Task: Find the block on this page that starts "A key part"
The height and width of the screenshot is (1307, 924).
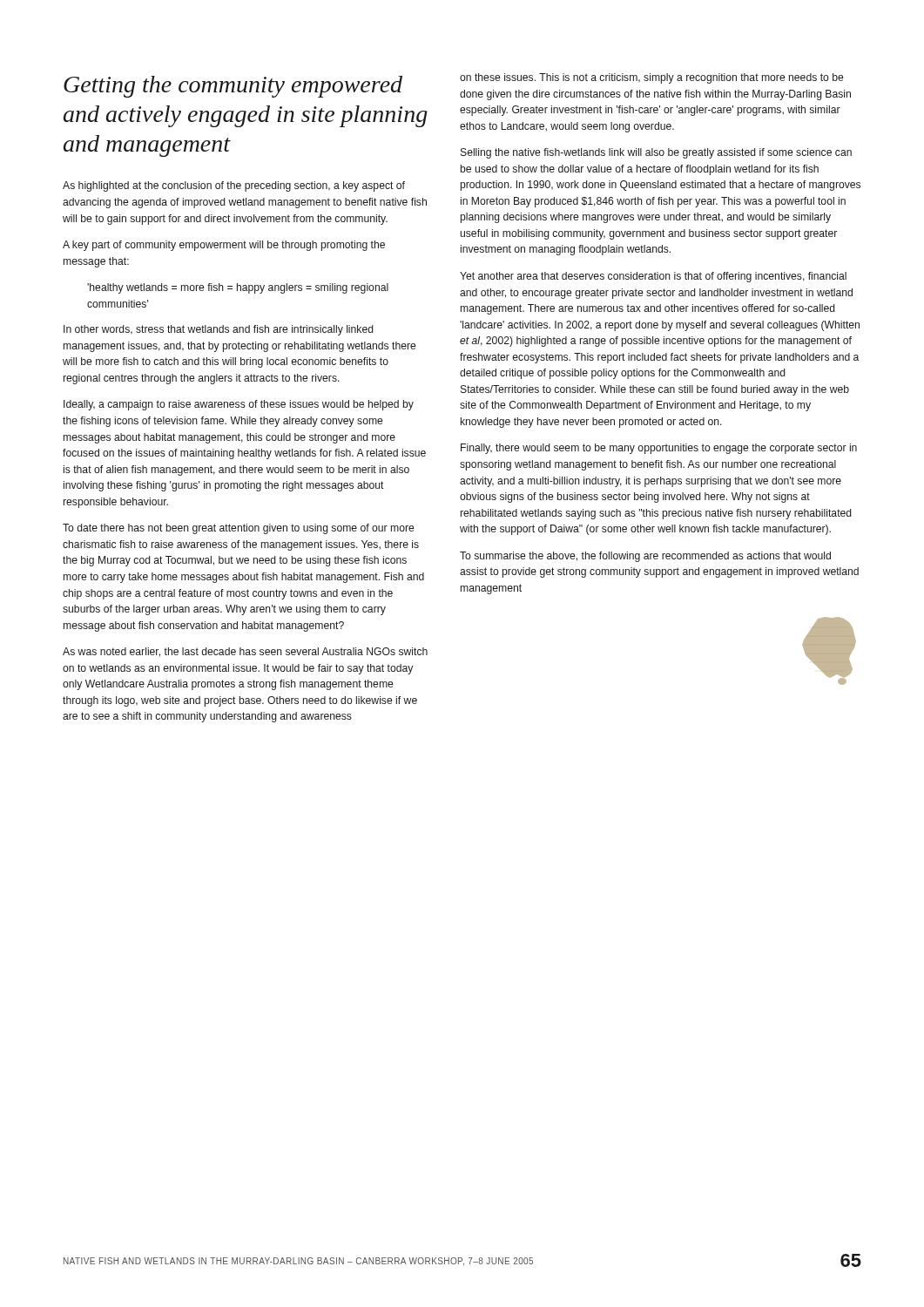Action: pyautogui.click(x=246, y=253)
